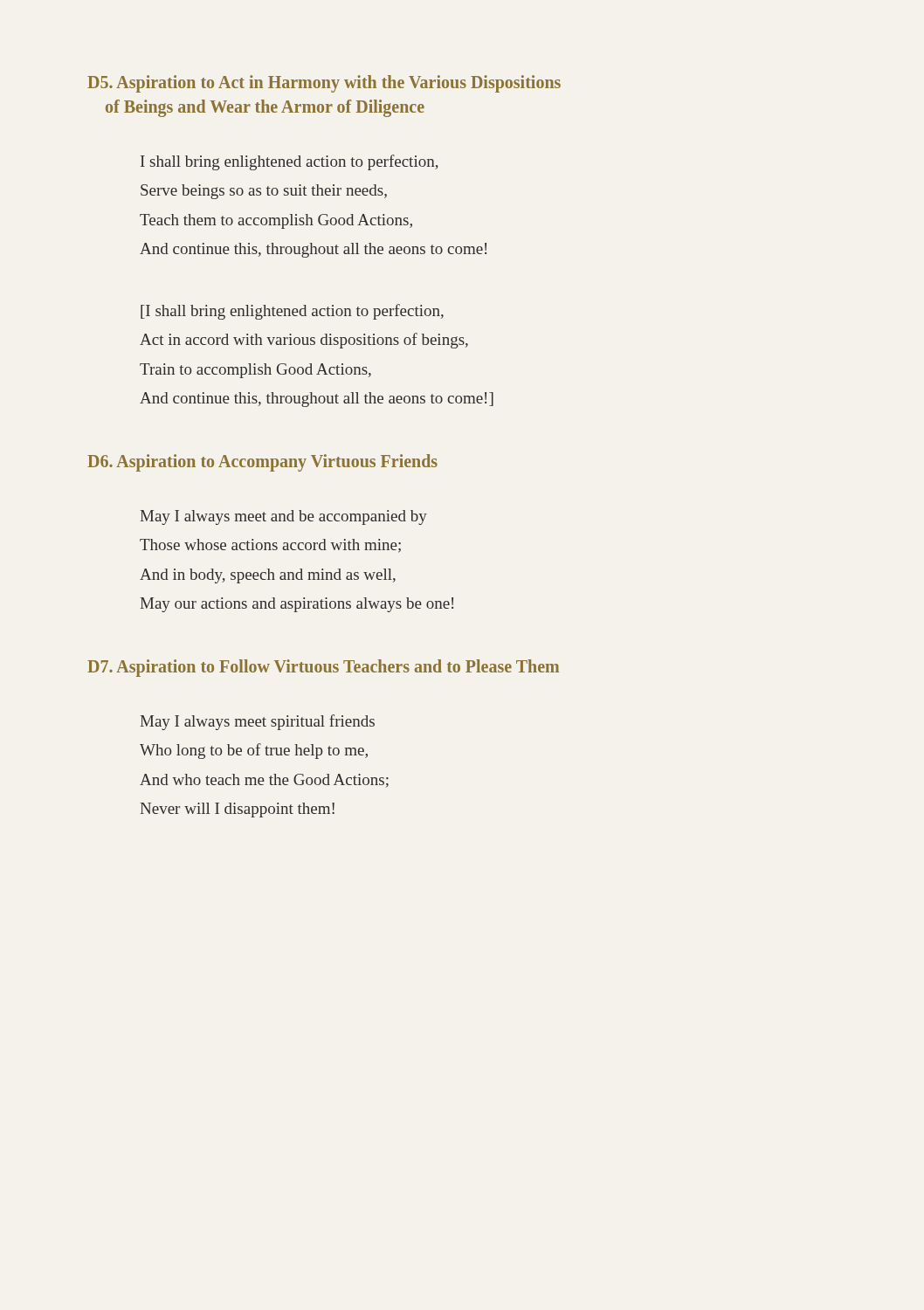Point to the section header beginning "D5. Aspiration to Act in"
The width and height of the screenshot is (924, 1310).
324,94
